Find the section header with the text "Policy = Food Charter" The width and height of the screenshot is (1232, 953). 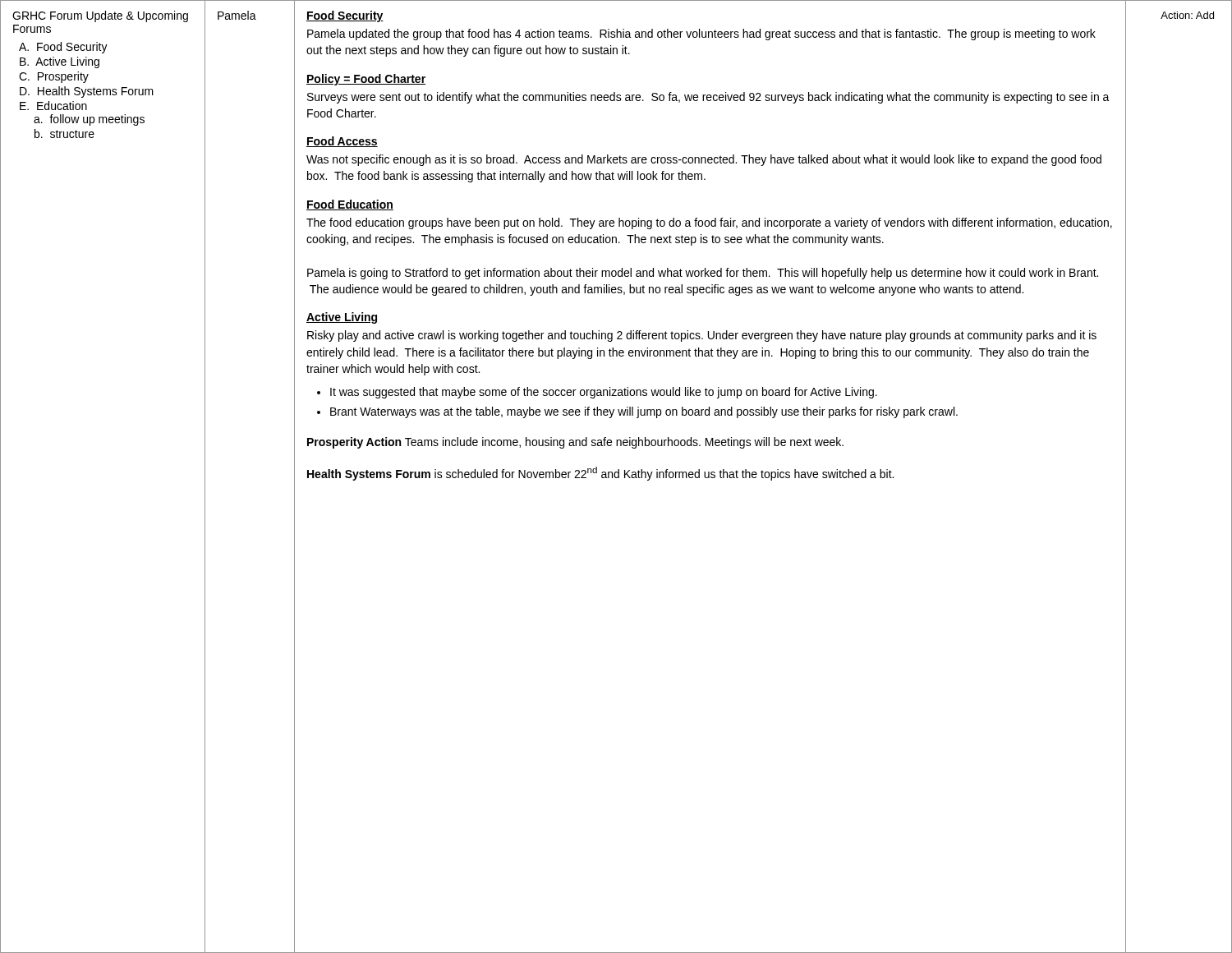366,80
